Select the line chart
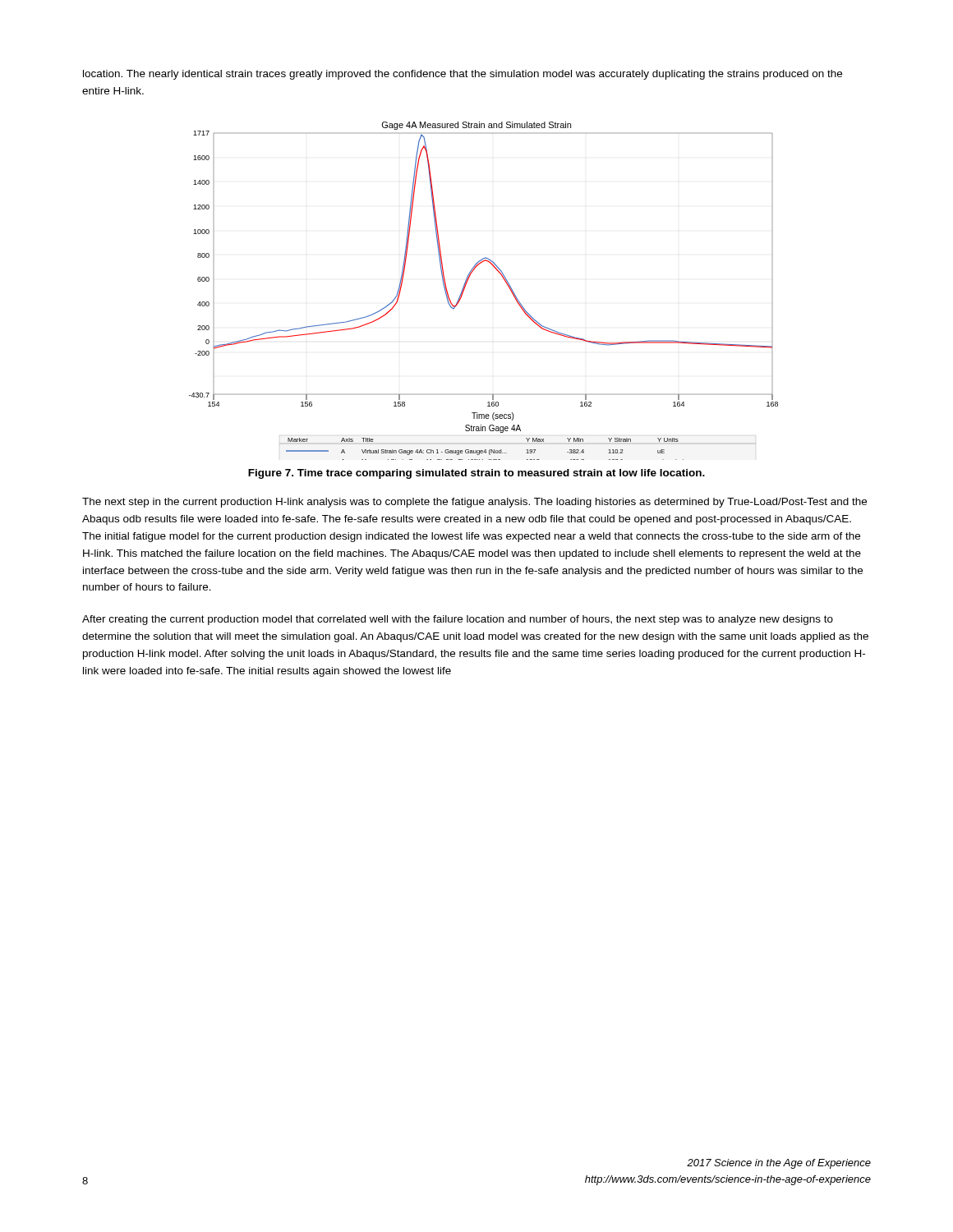The width and height of the screenshot is (953, 1232). pos(476,287)
